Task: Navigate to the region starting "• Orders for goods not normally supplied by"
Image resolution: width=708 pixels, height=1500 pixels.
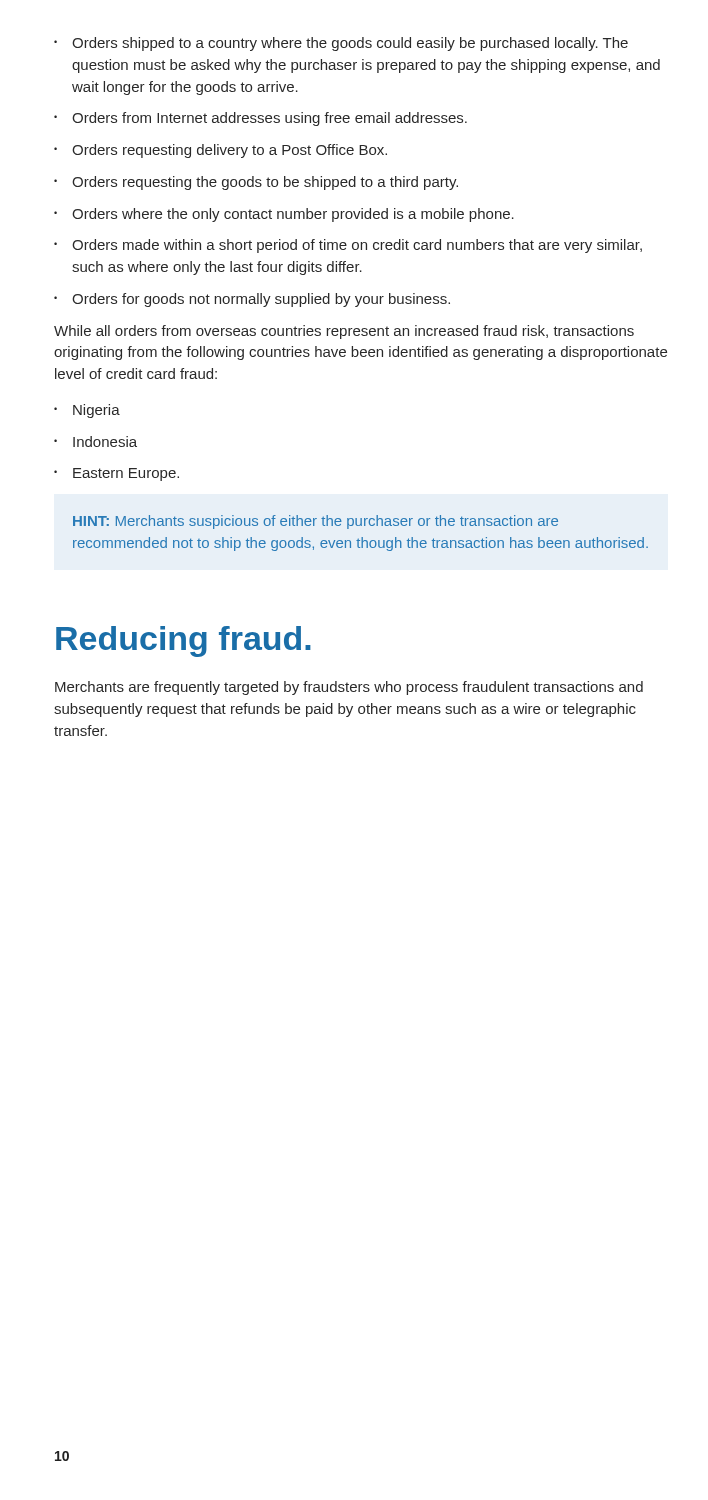Action: (x=361, y=299)
